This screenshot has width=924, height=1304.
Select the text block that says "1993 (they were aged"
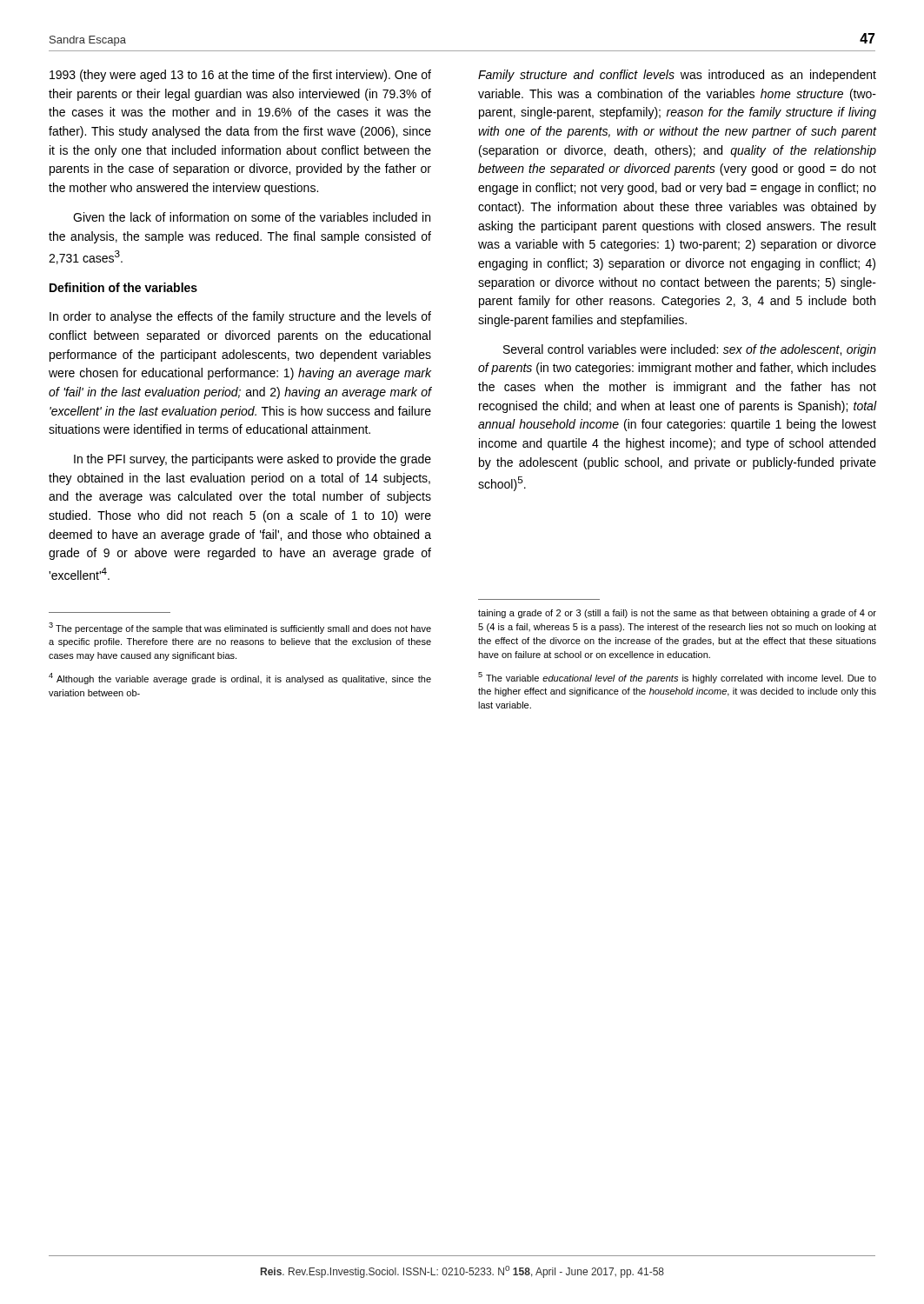[x=240, y=132]
